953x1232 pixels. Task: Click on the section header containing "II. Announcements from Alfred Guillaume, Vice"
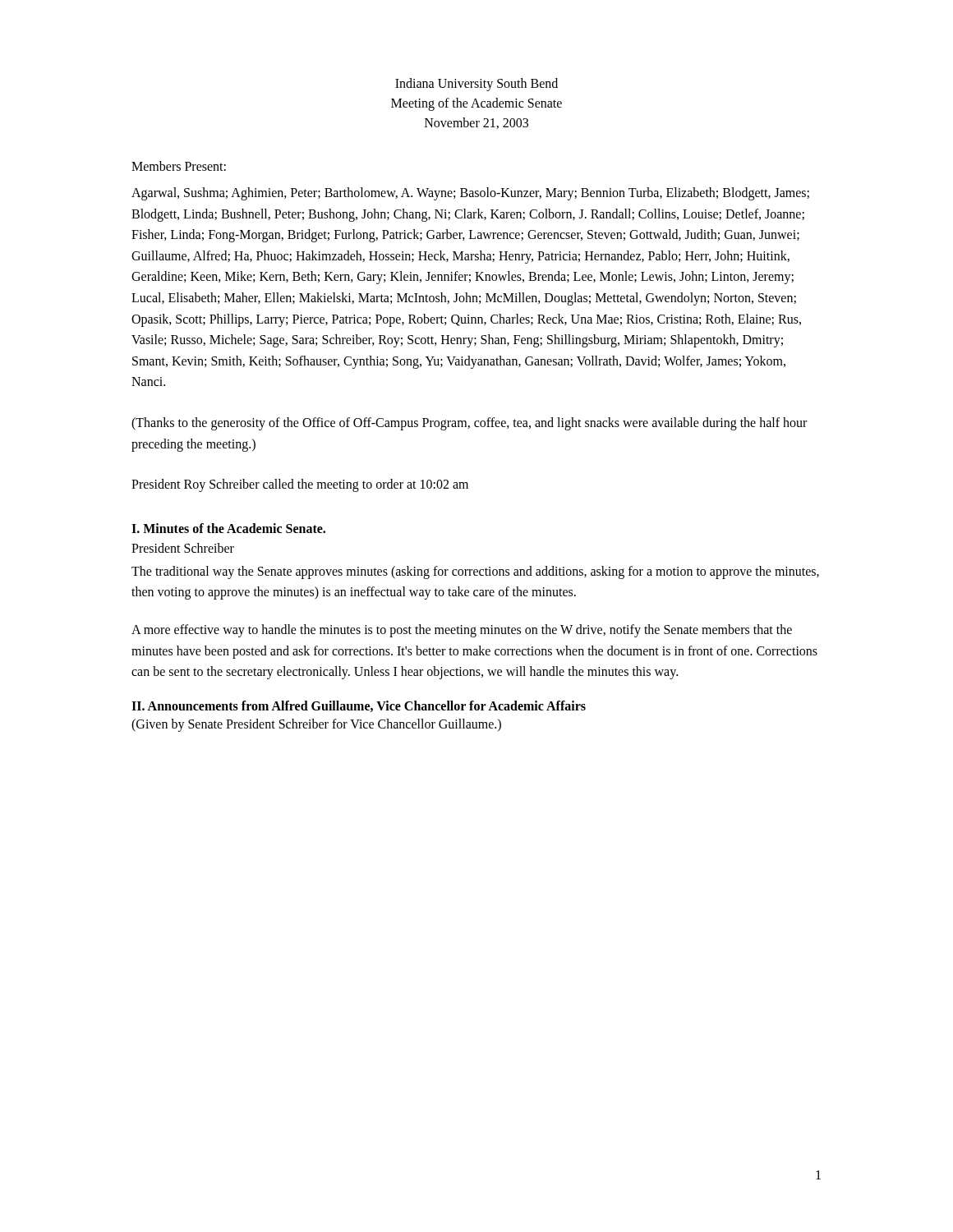[359, 706]
